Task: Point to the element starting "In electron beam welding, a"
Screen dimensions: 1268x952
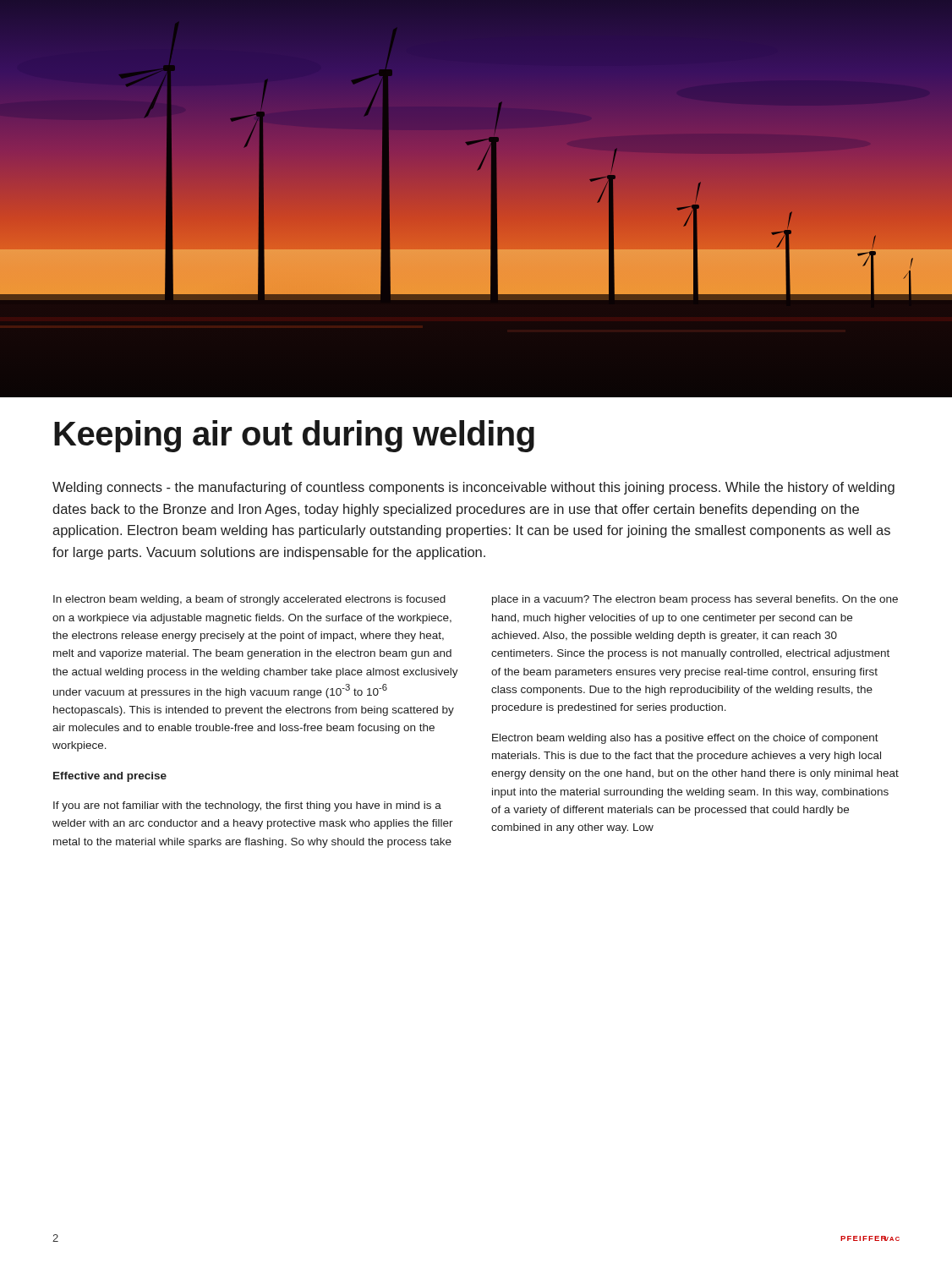Action: 257,672
